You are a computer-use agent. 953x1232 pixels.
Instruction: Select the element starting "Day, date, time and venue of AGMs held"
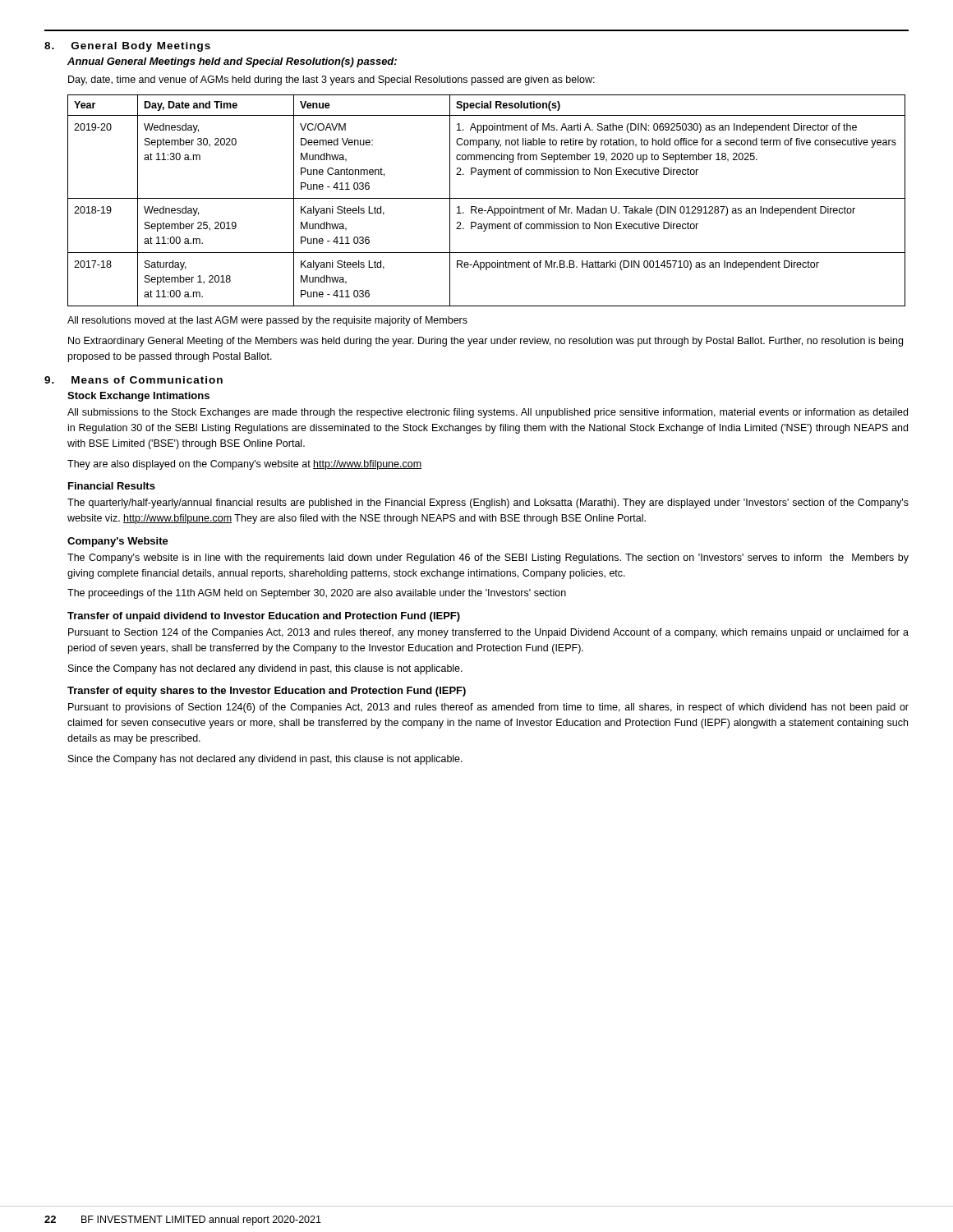coord(331,80)
